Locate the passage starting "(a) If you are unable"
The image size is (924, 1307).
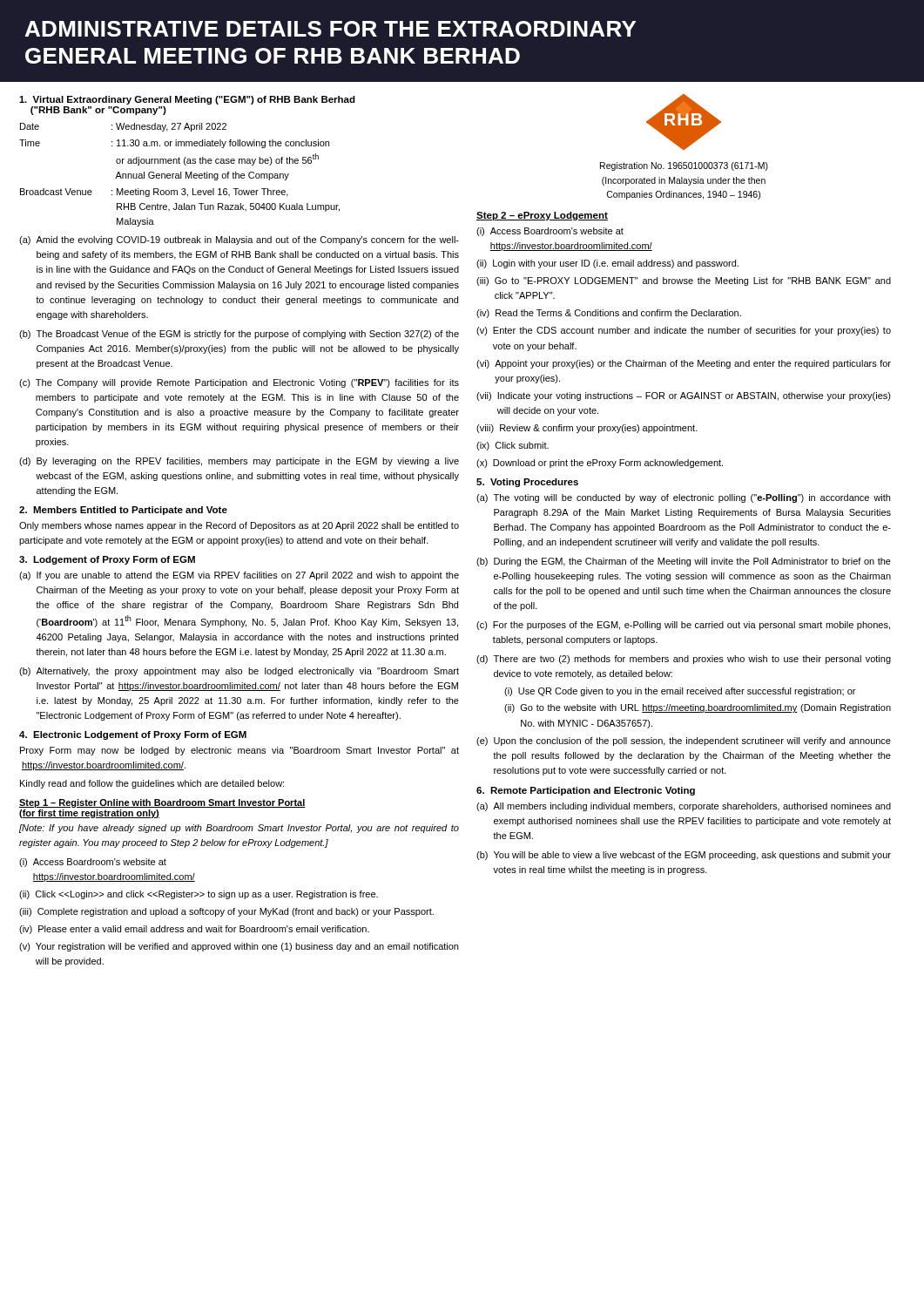tap(239, 614)
